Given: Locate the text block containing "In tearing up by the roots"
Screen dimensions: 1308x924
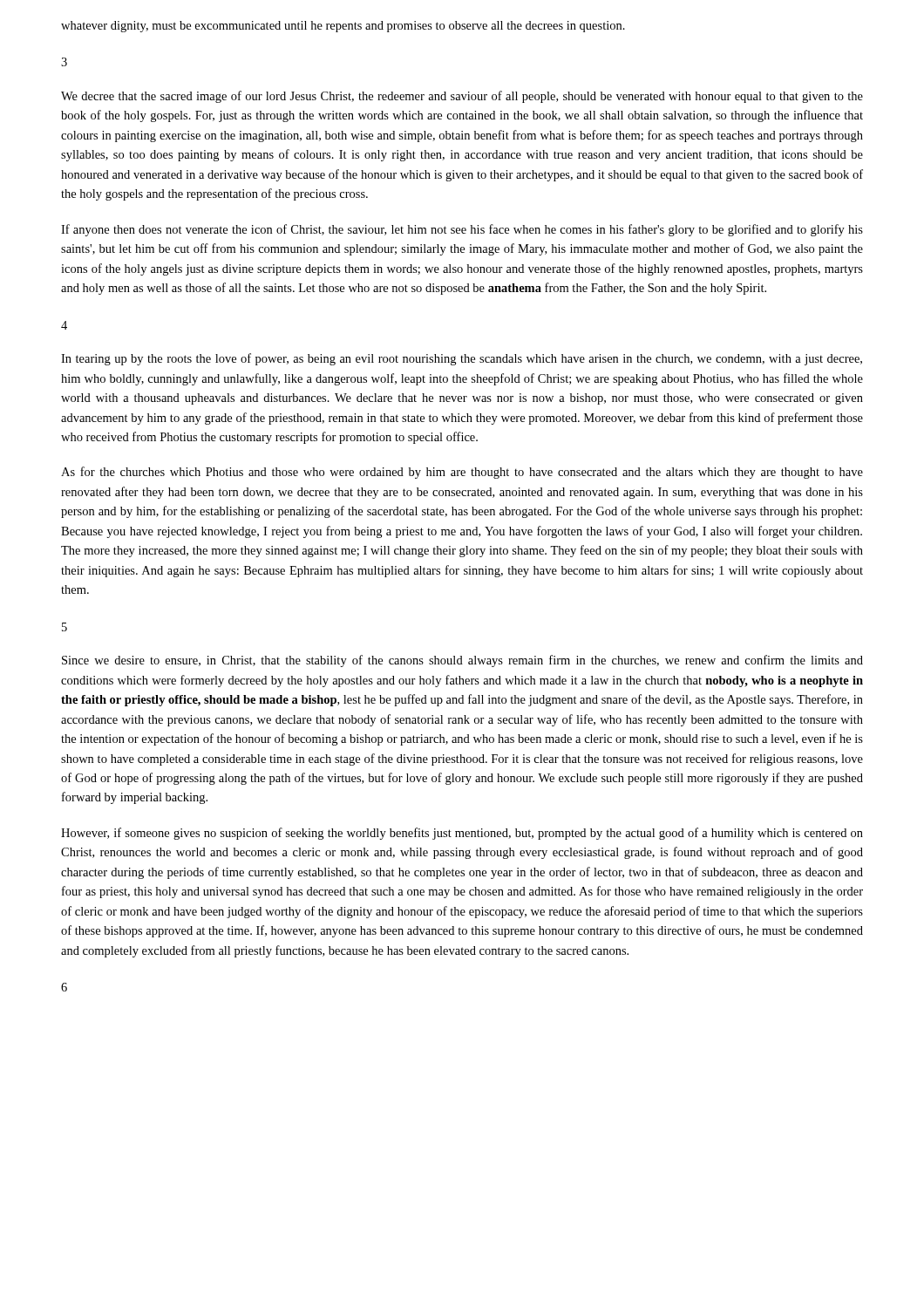Looking at the screenshot, I should click(462, 398).
